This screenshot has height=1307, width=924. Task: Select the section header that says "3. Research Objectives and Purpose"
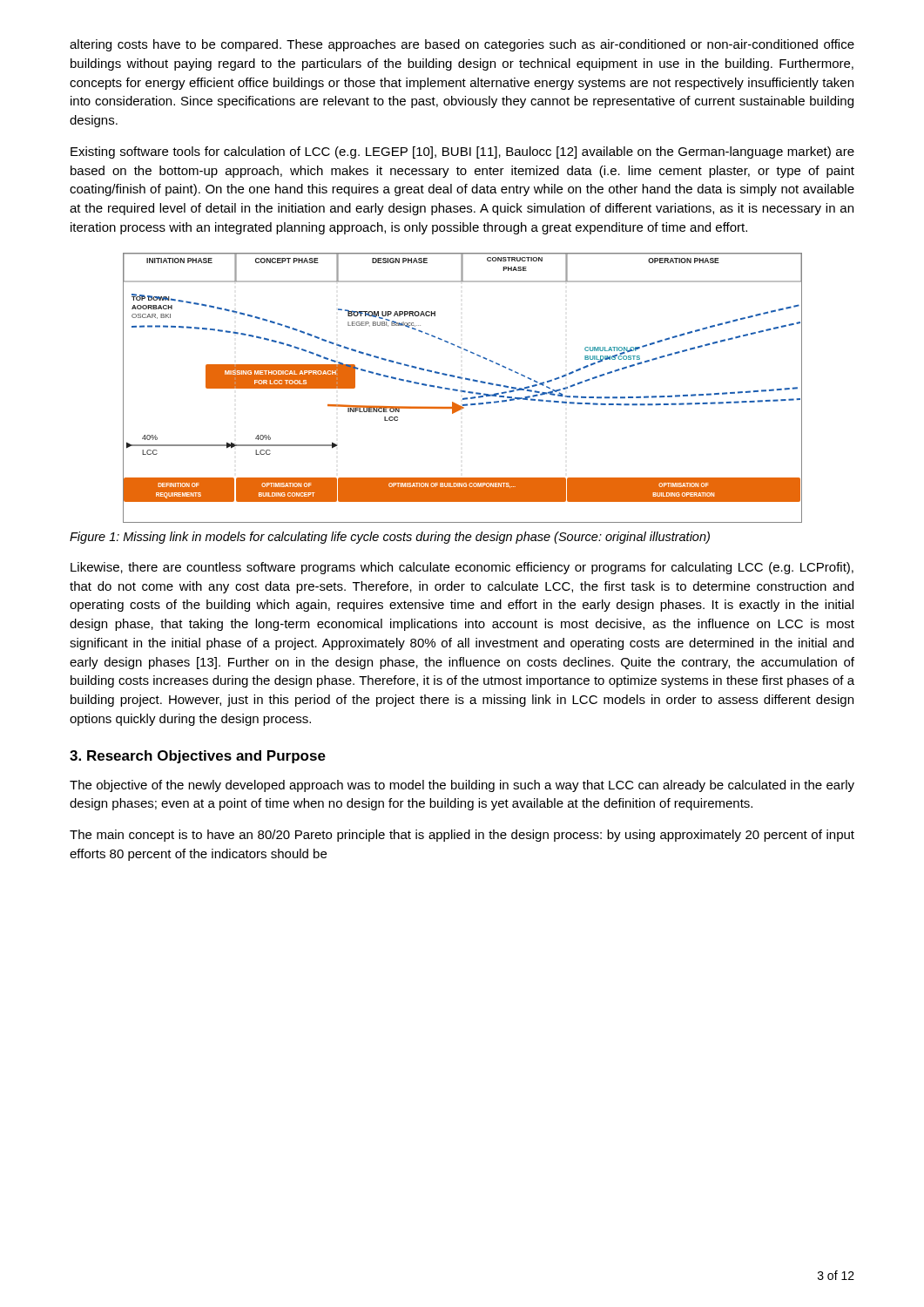pos(198,756)
